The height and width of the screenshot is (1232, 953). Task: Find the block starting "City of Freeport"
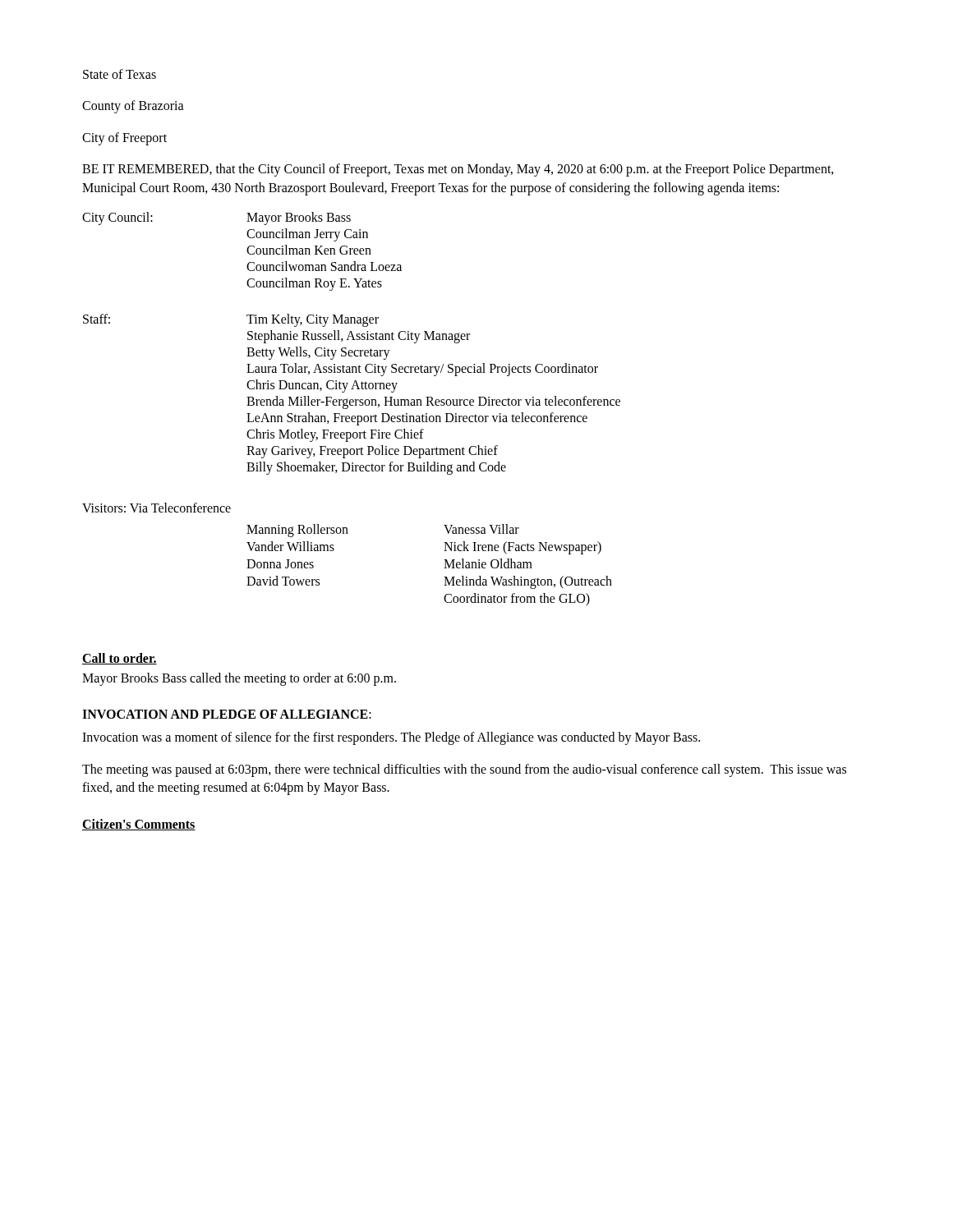125,137
